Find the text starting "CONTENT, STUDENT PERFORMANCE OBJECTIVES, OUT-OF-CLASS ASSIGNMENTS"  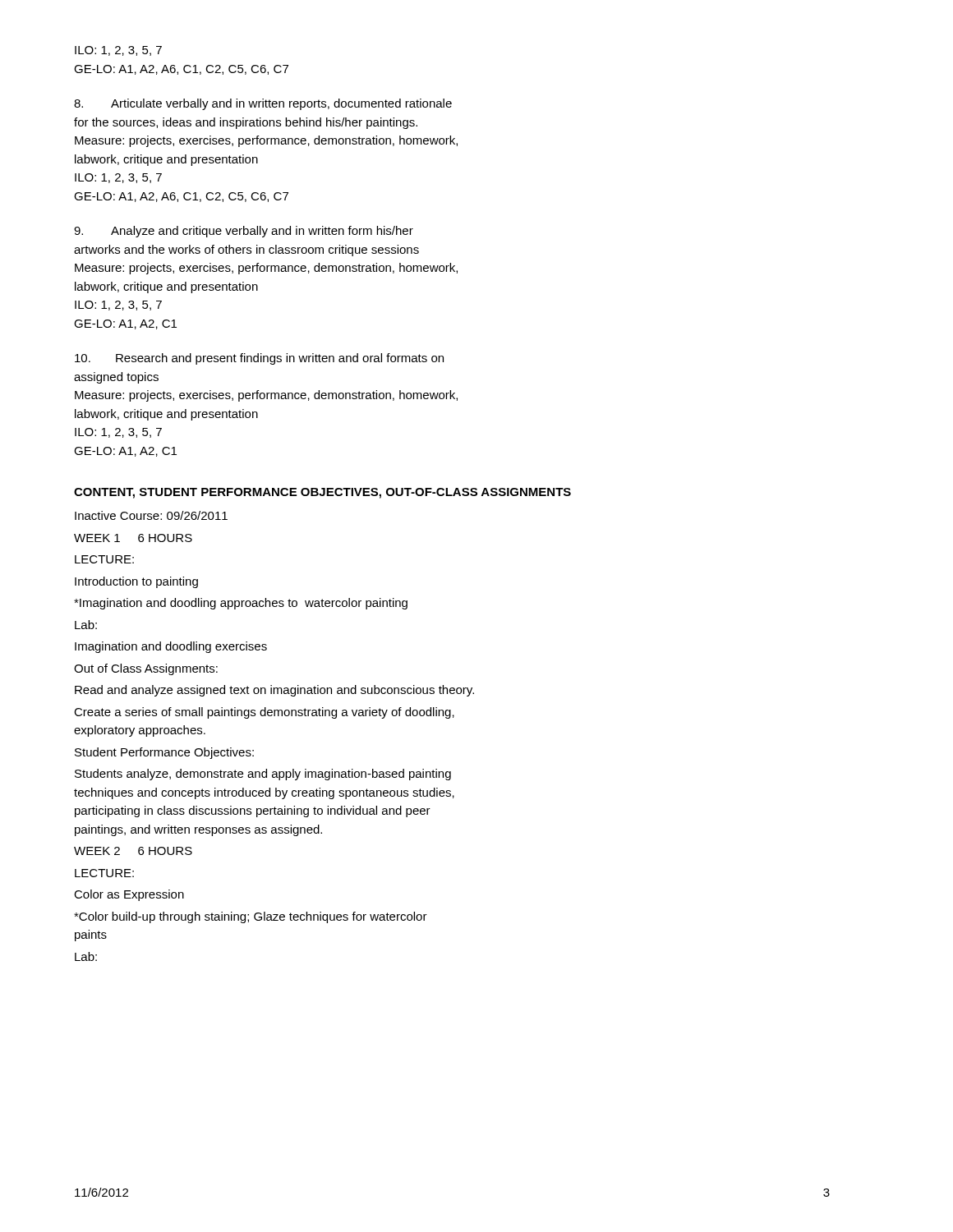[323, 492]
